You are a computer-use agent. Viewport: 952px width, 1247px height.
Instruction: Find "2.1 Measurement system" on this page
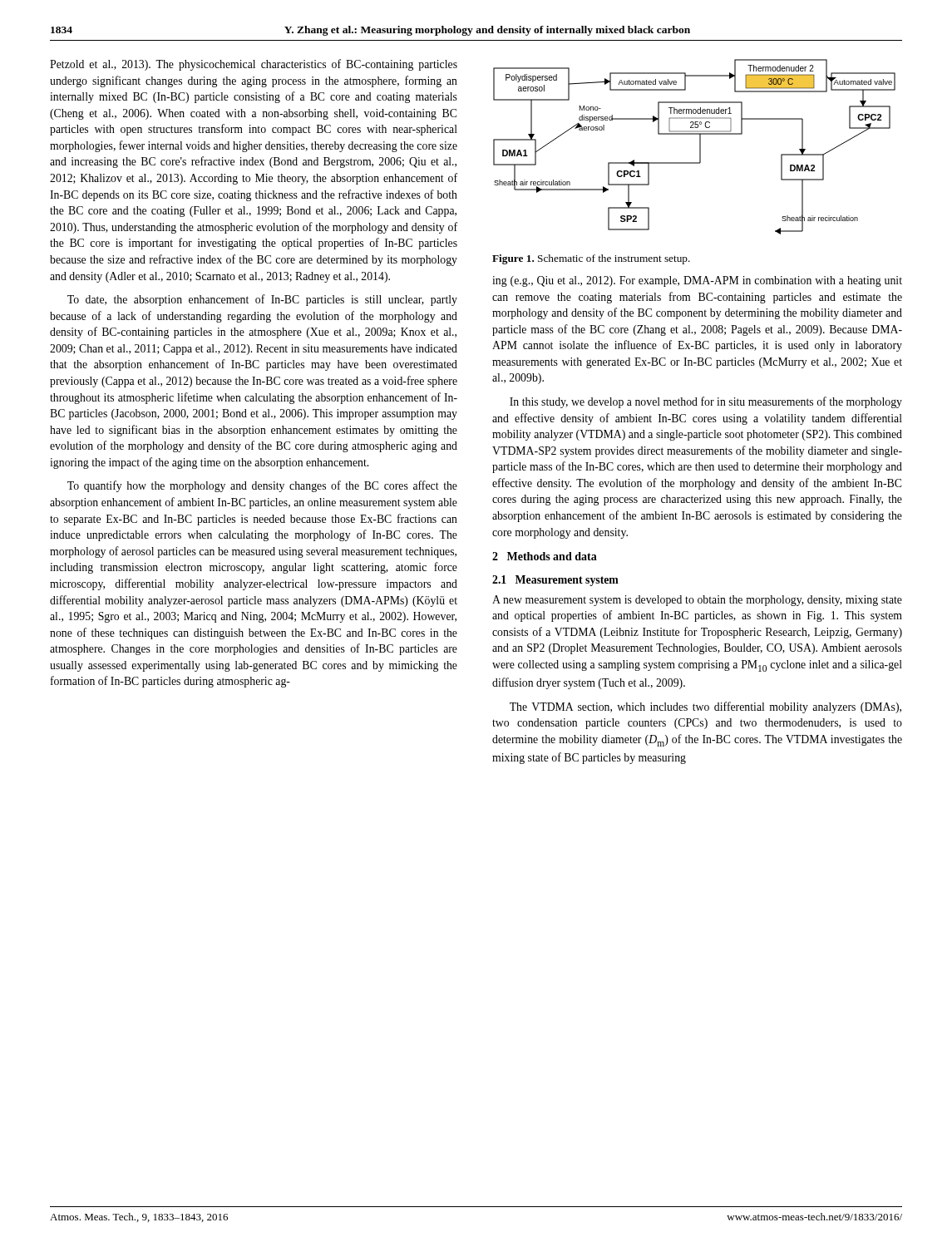pos(555,581)
